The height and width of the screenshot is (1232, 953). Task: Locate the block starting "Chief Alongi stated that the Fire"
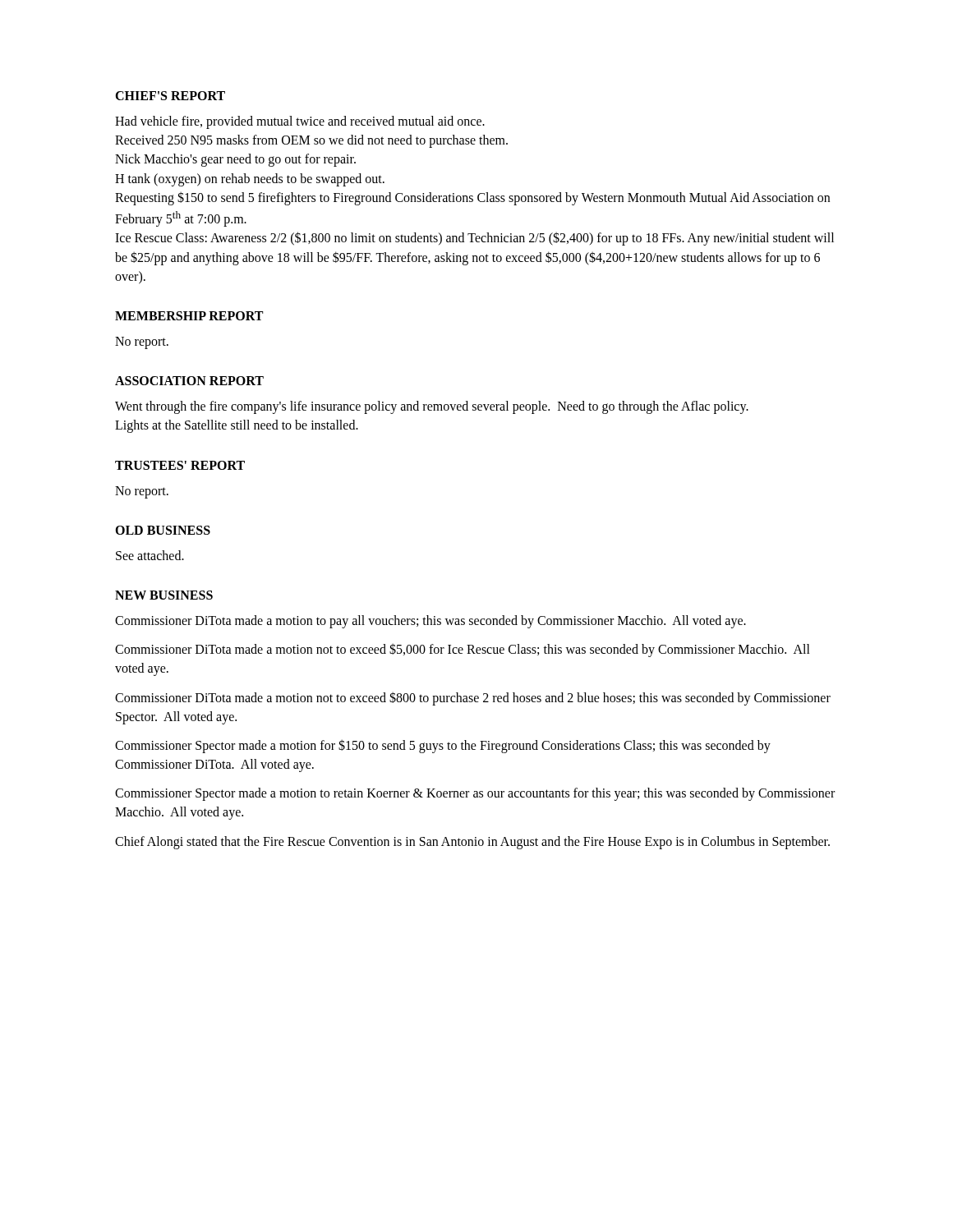(473, 841)
